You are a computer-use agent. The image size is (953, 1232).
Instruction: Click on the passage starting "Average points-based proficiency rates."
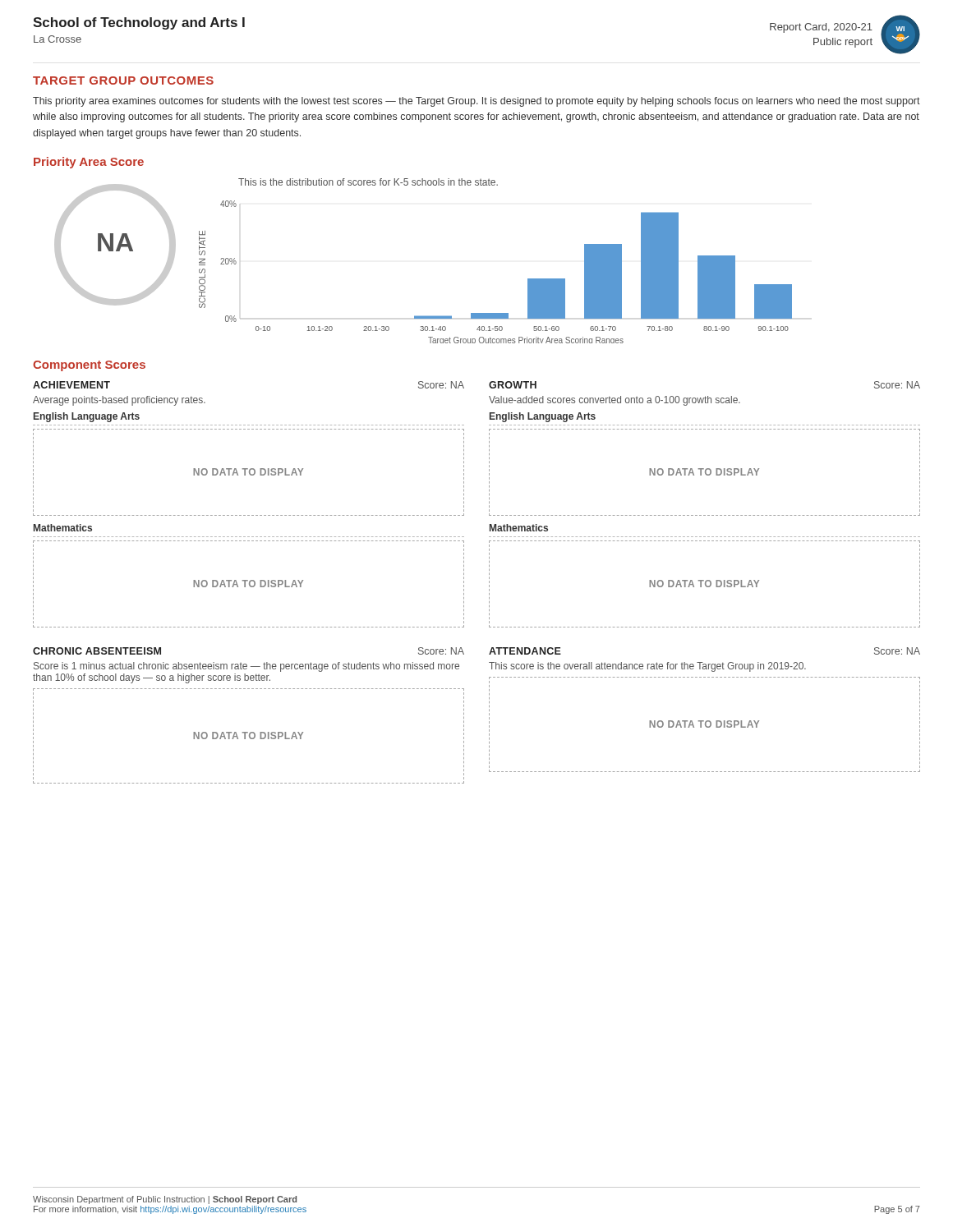coord(119,400)
